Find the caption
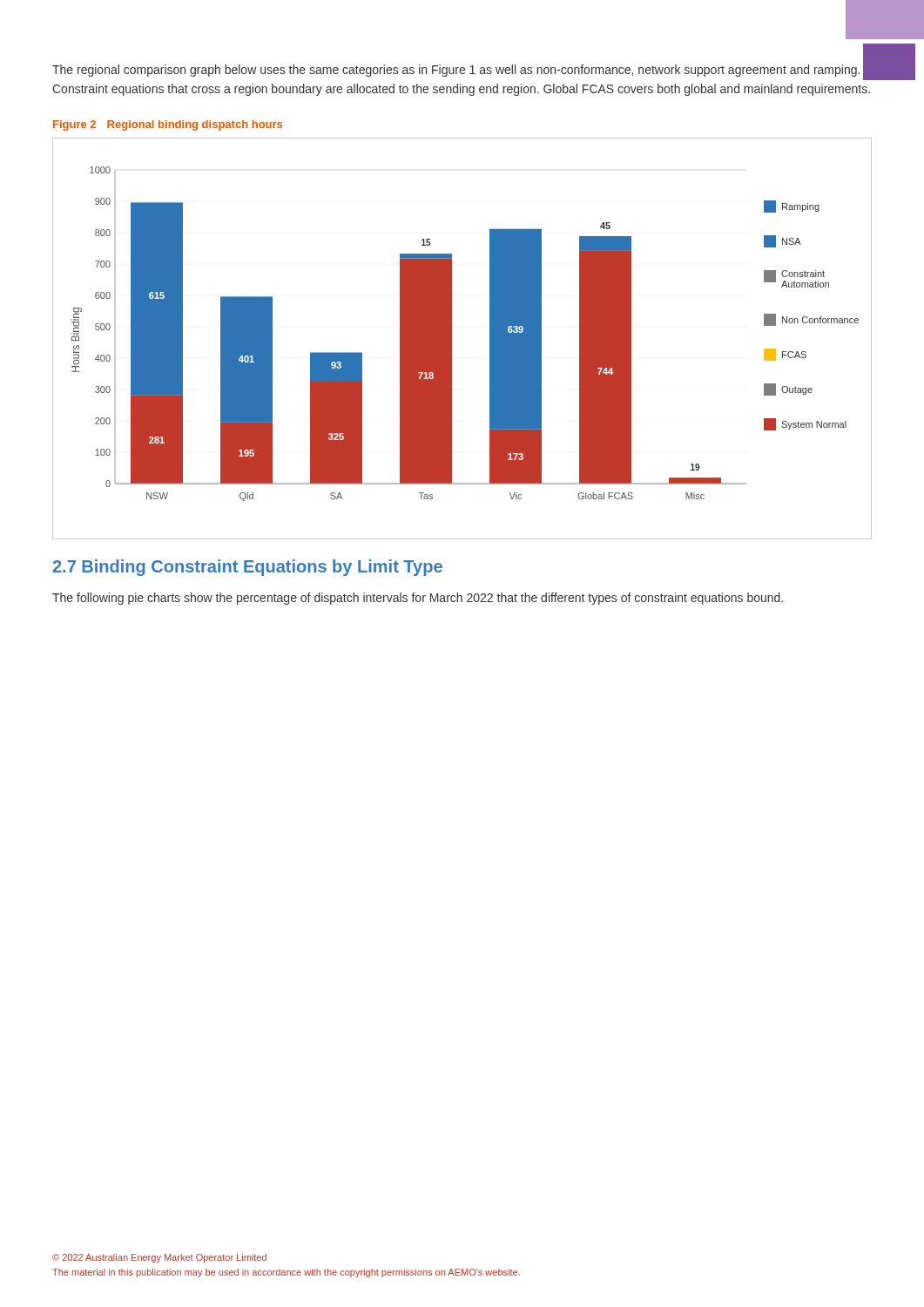Viewport: 924px width, 1307px height. 462,124
